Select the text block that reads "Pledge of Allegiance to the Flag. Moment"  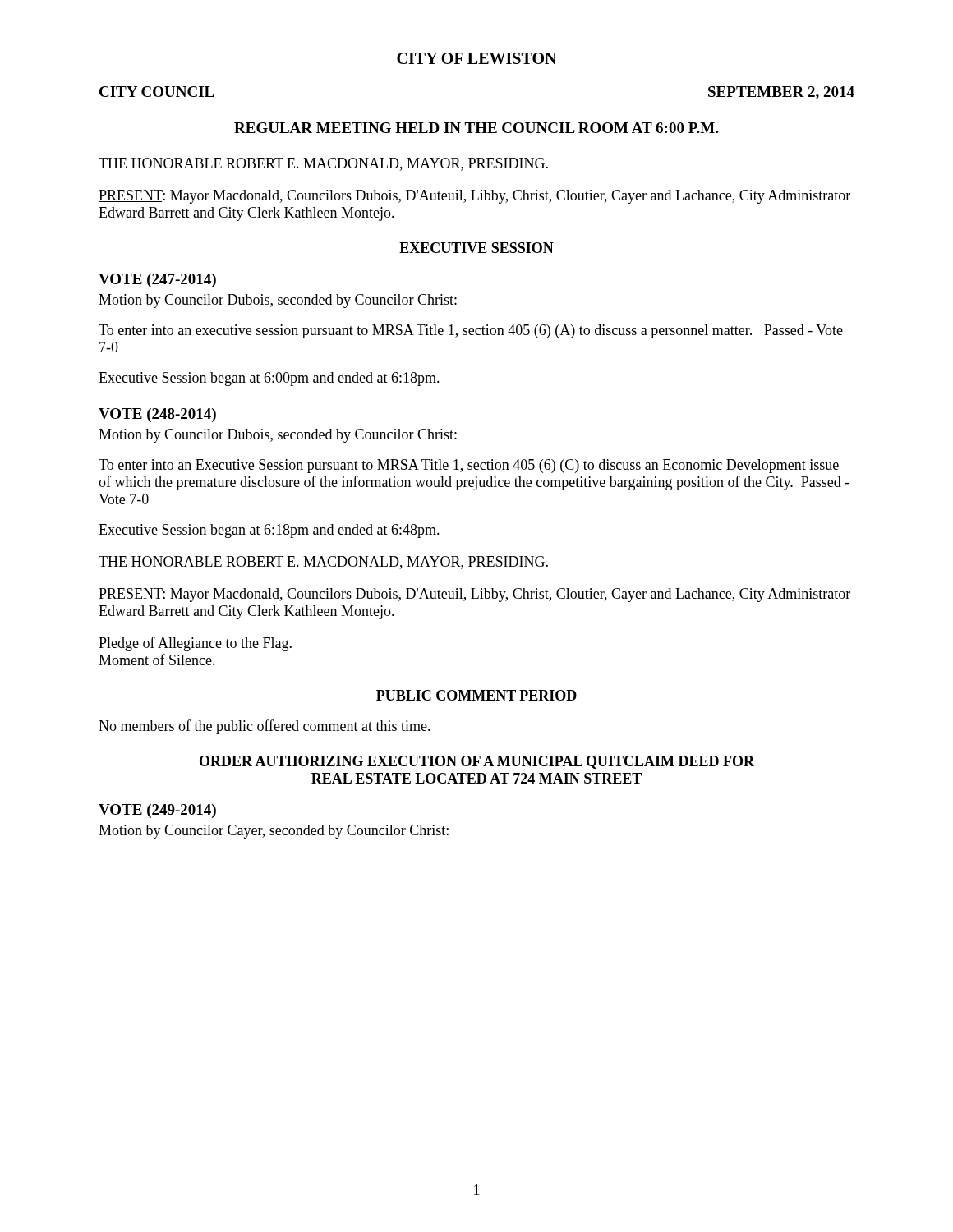pyautogui.click(x=196, y=652)
